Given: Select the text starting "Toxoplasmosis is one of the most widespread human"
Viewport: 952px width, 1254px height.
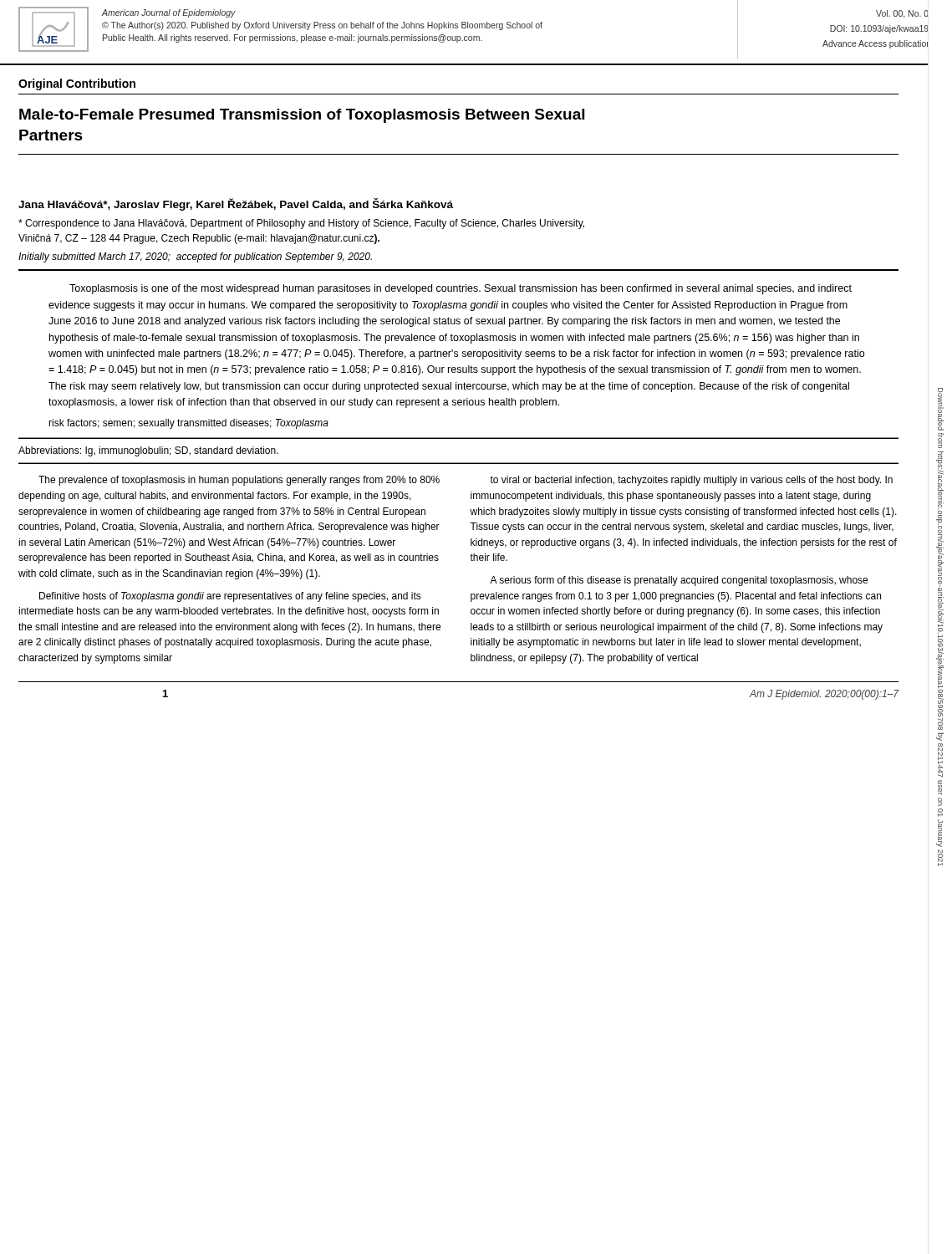Looking at the screenshot, I should [458, 355].
